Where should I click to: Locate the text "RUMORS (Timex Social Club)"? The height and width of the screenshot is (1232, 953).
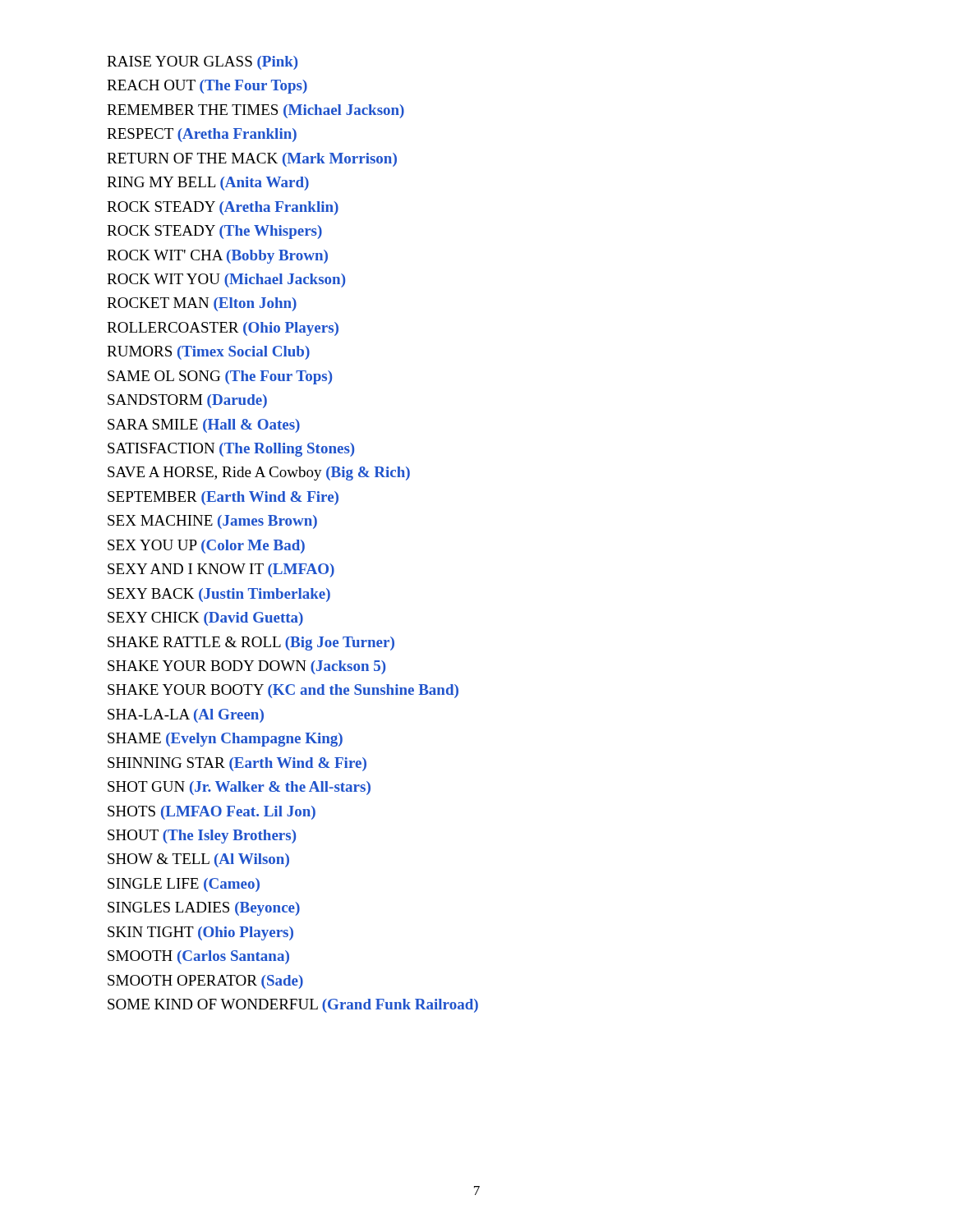[208, 351]
